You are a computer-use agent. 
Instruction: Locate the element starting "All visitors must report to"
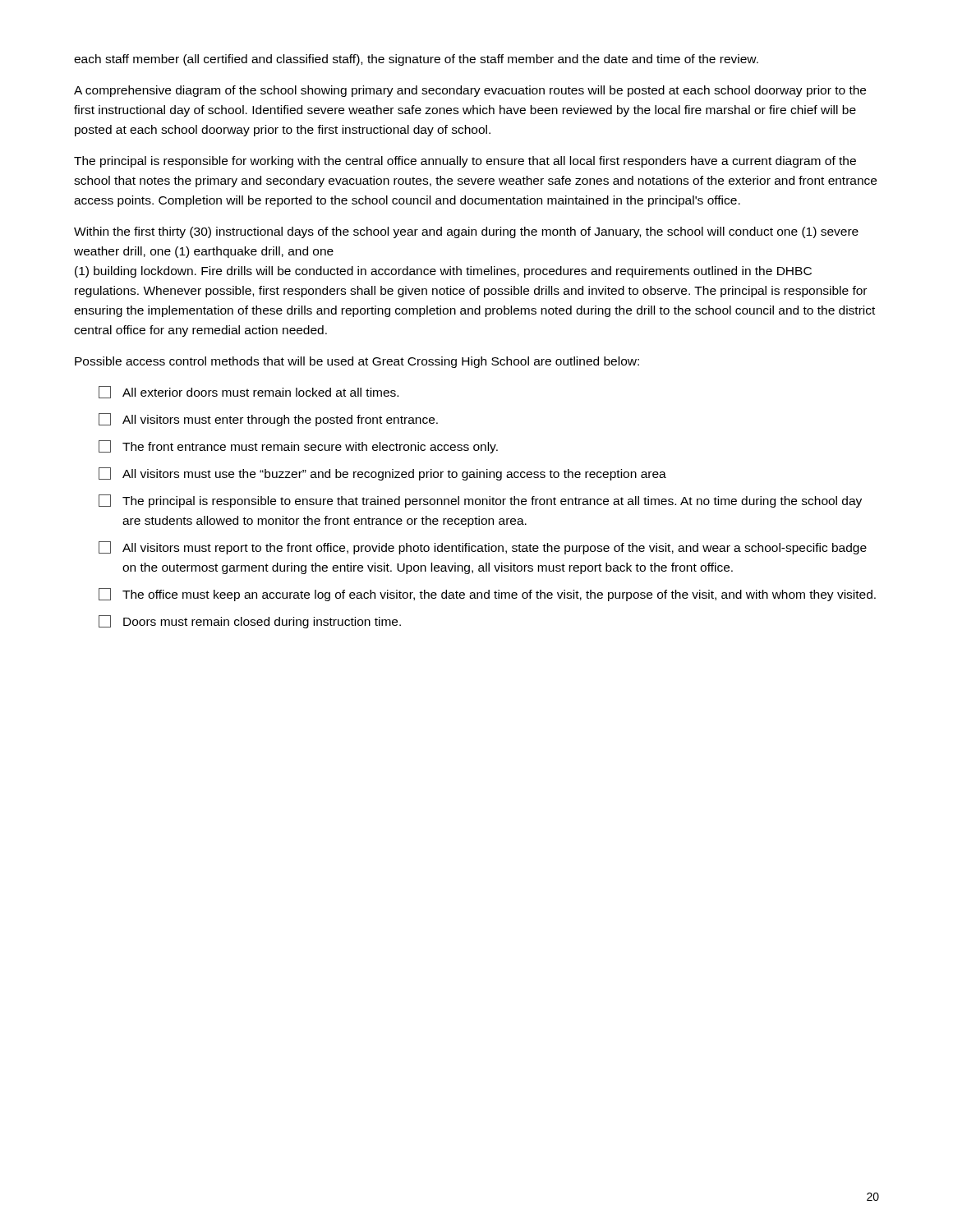tap(489, 558)
